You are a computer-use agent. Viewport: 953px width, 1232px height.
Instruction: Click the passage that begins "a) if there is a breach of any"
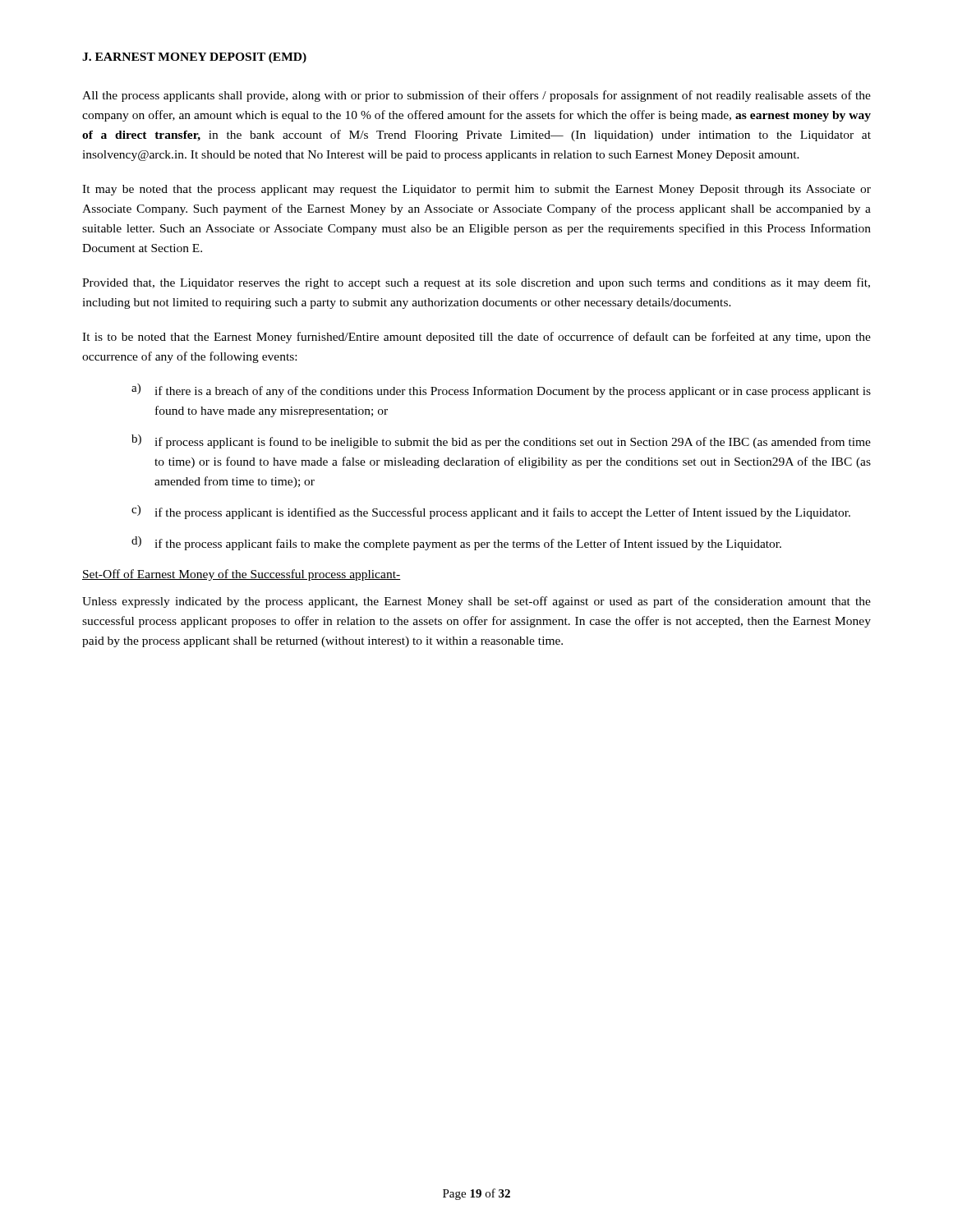(501, 401)
